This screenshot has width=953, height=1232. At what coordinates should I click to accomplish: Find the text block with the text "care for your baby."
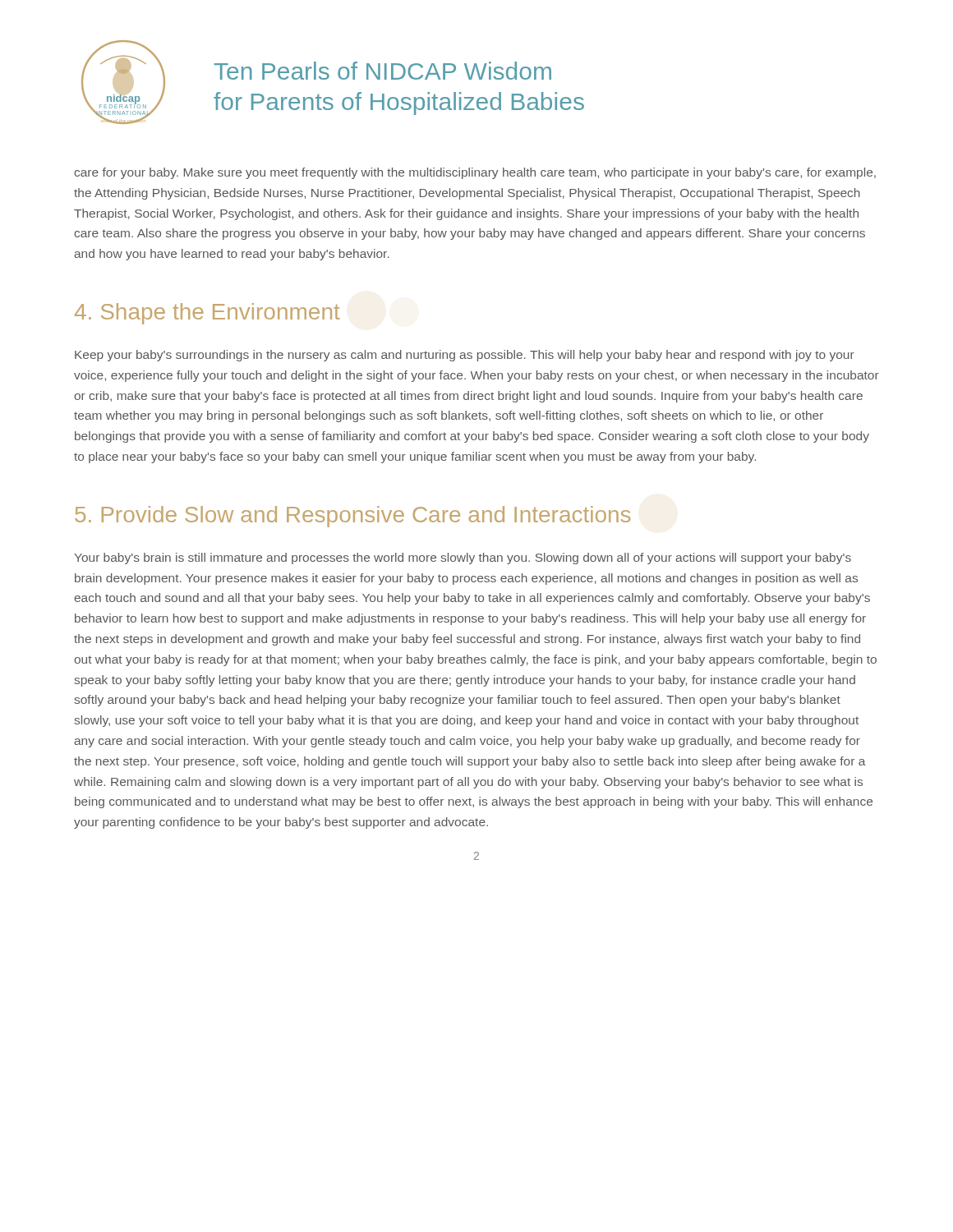[475, 213]
